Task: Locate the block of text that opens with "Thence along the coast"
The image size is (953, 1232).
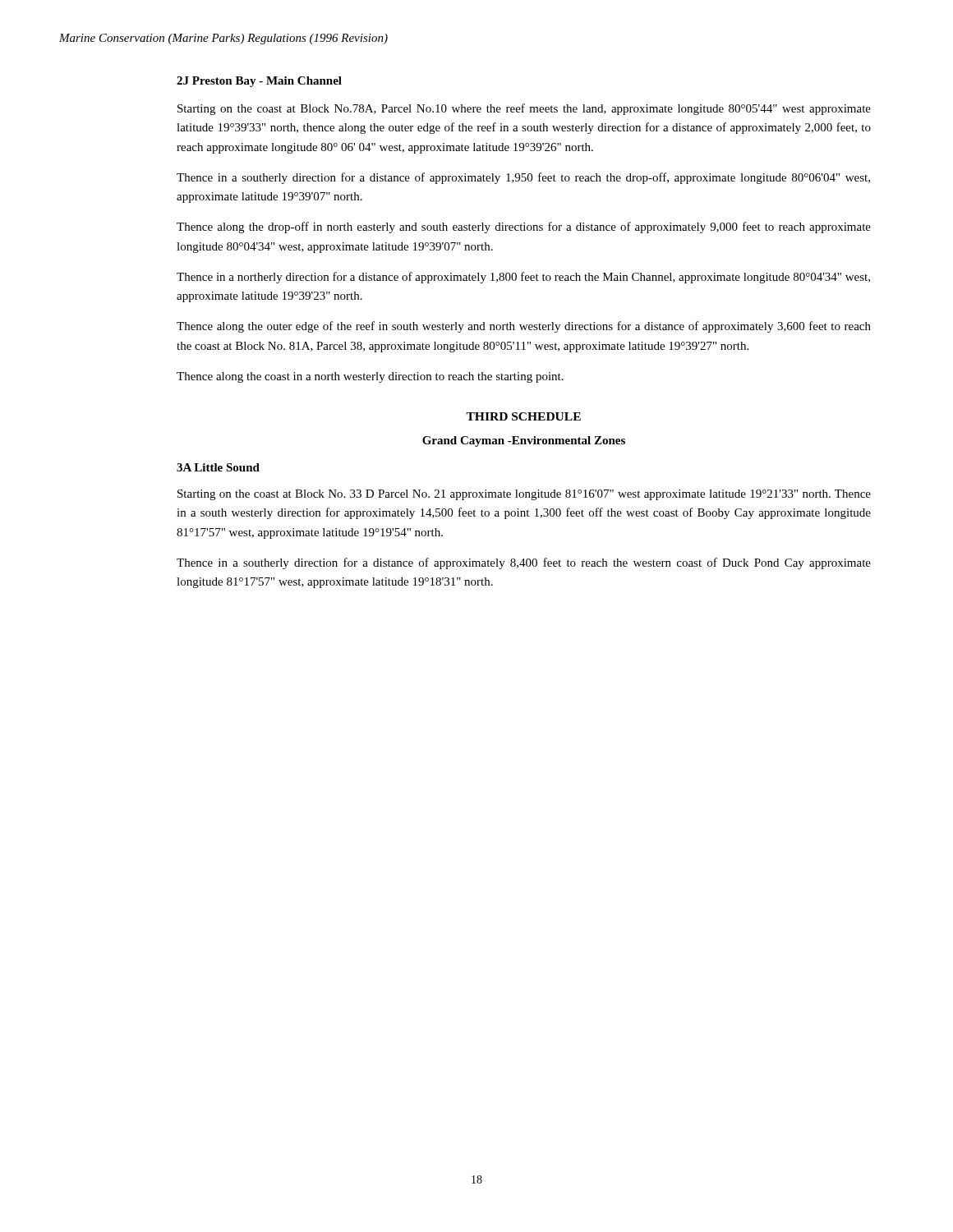Action: pyautogui.click(x=370, y=376)
